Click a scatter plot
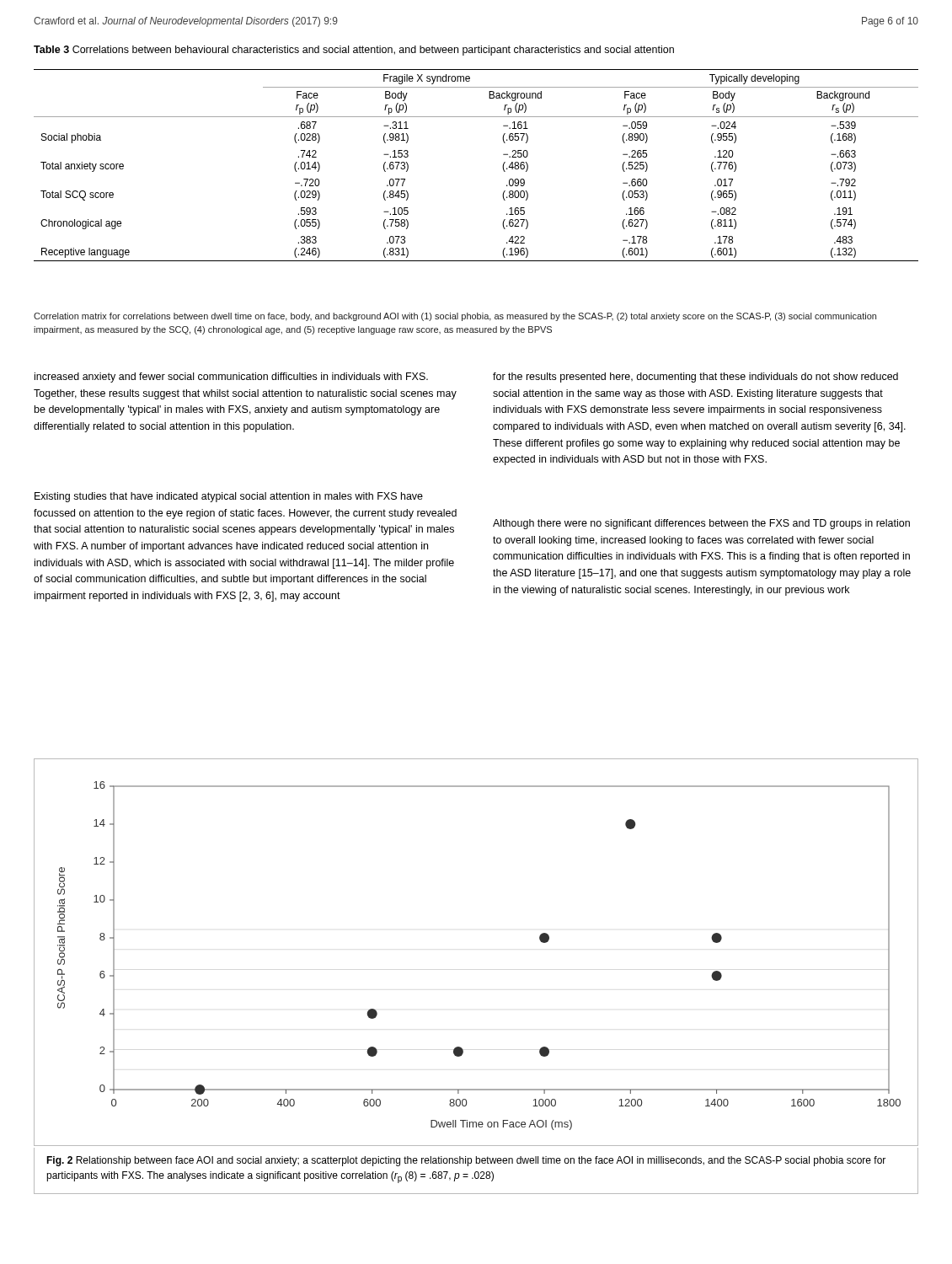This screenshot has height=1264, width=952. (476, 952)
